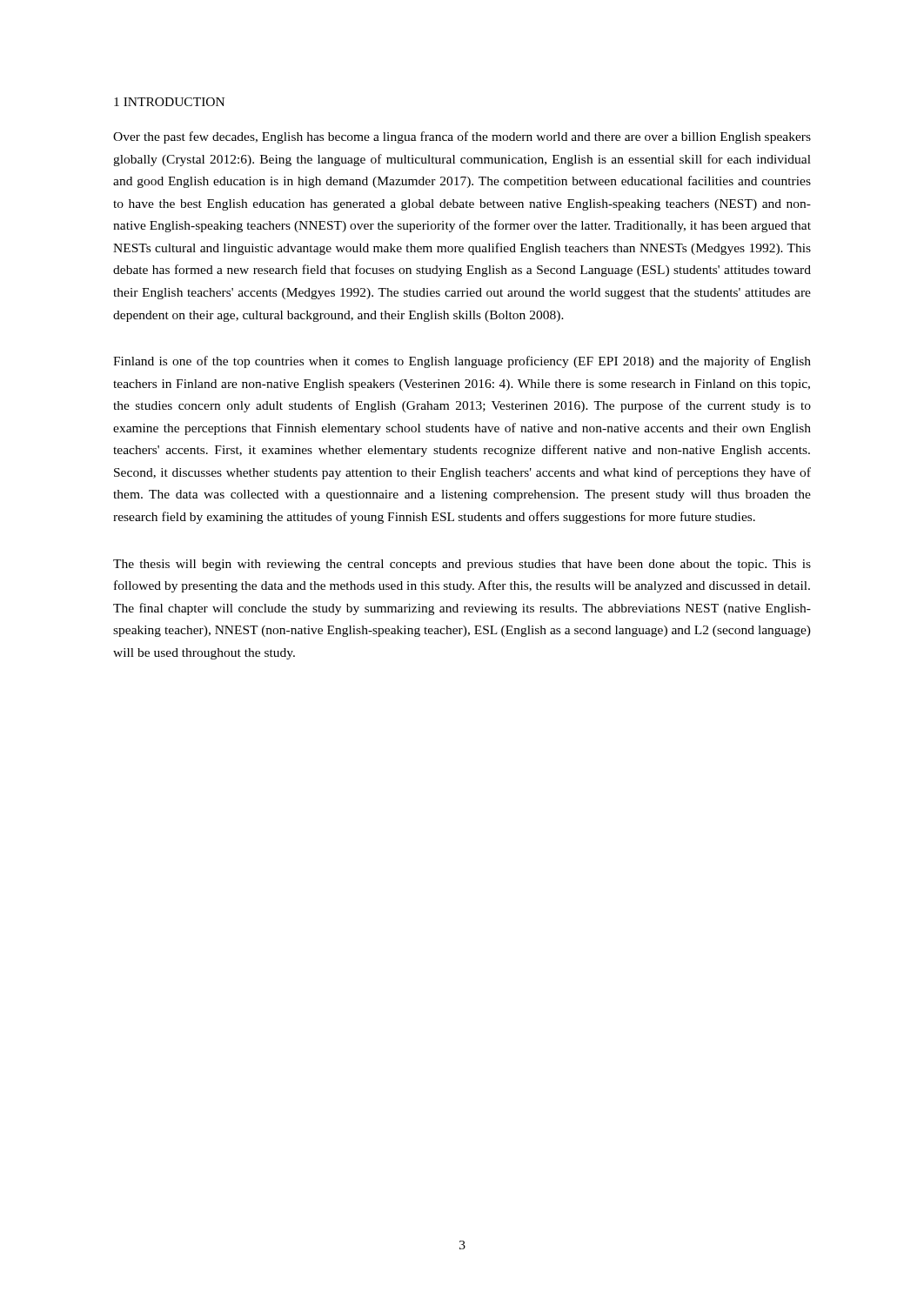Point to the passage starting "Over the past few decades, English has"

point(462,225)
